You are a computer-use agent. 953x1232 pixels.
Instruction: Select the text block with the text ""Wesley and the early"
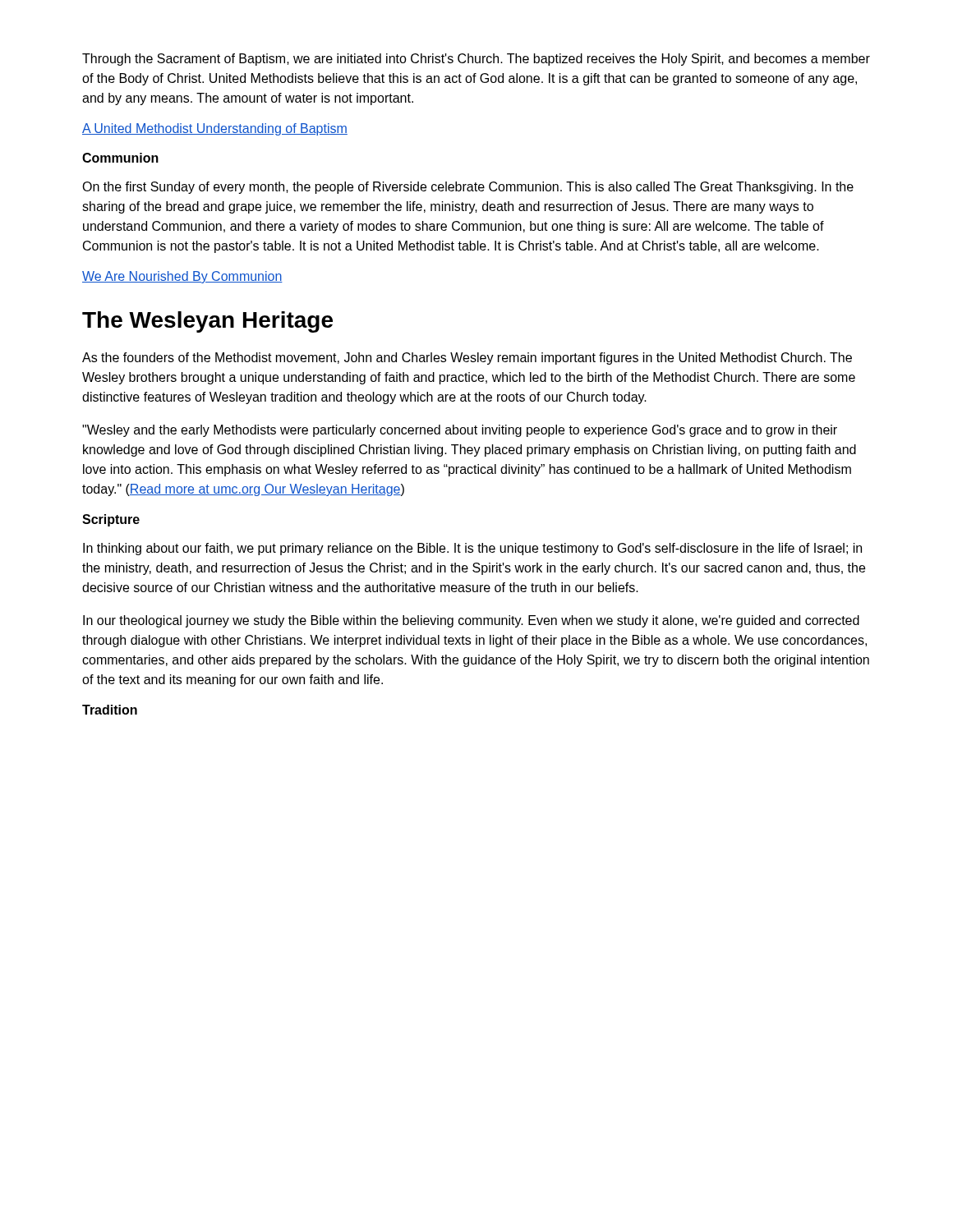(469, 460)
